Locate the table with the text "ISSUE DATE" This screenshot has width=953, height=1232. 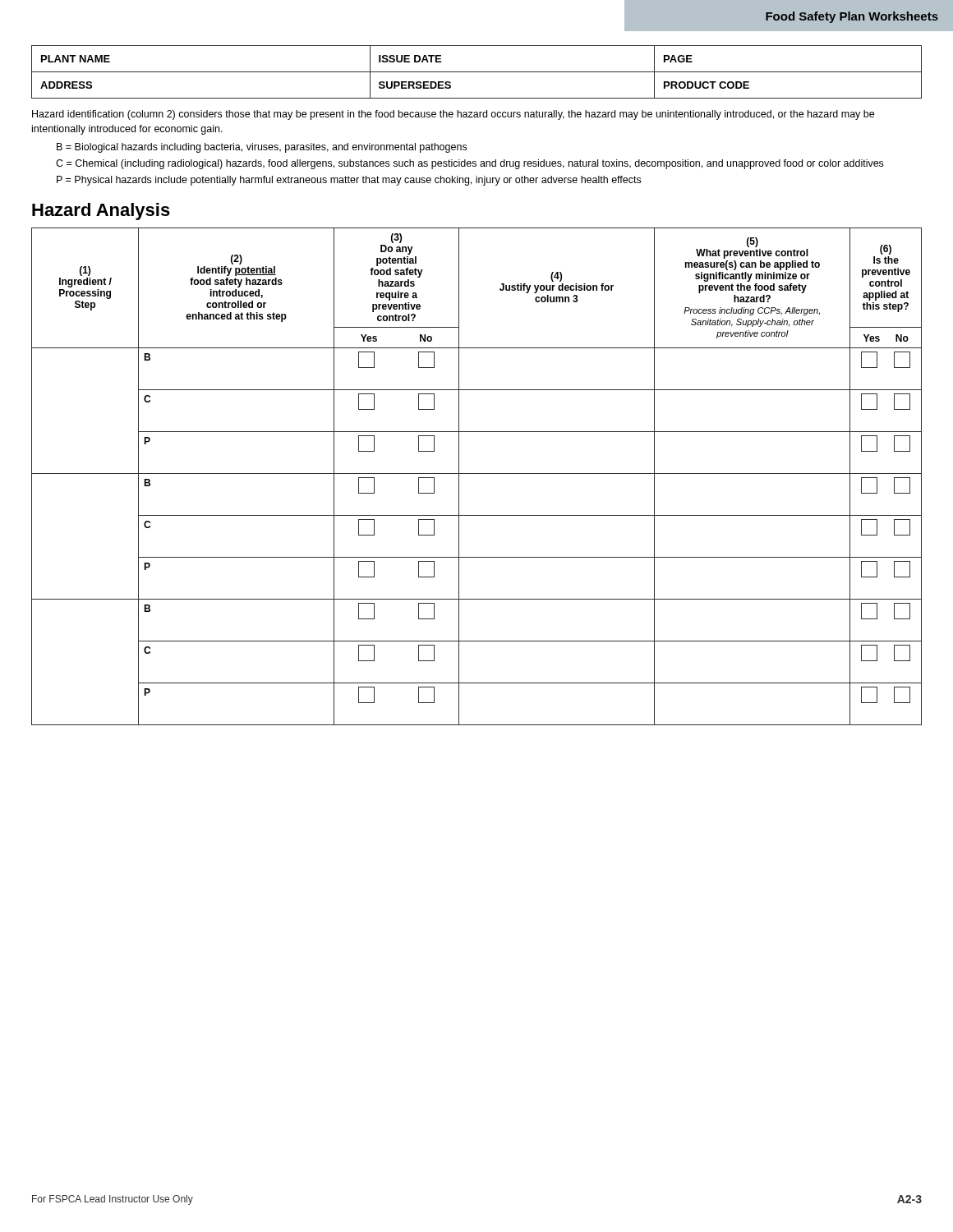click(476, 72)
